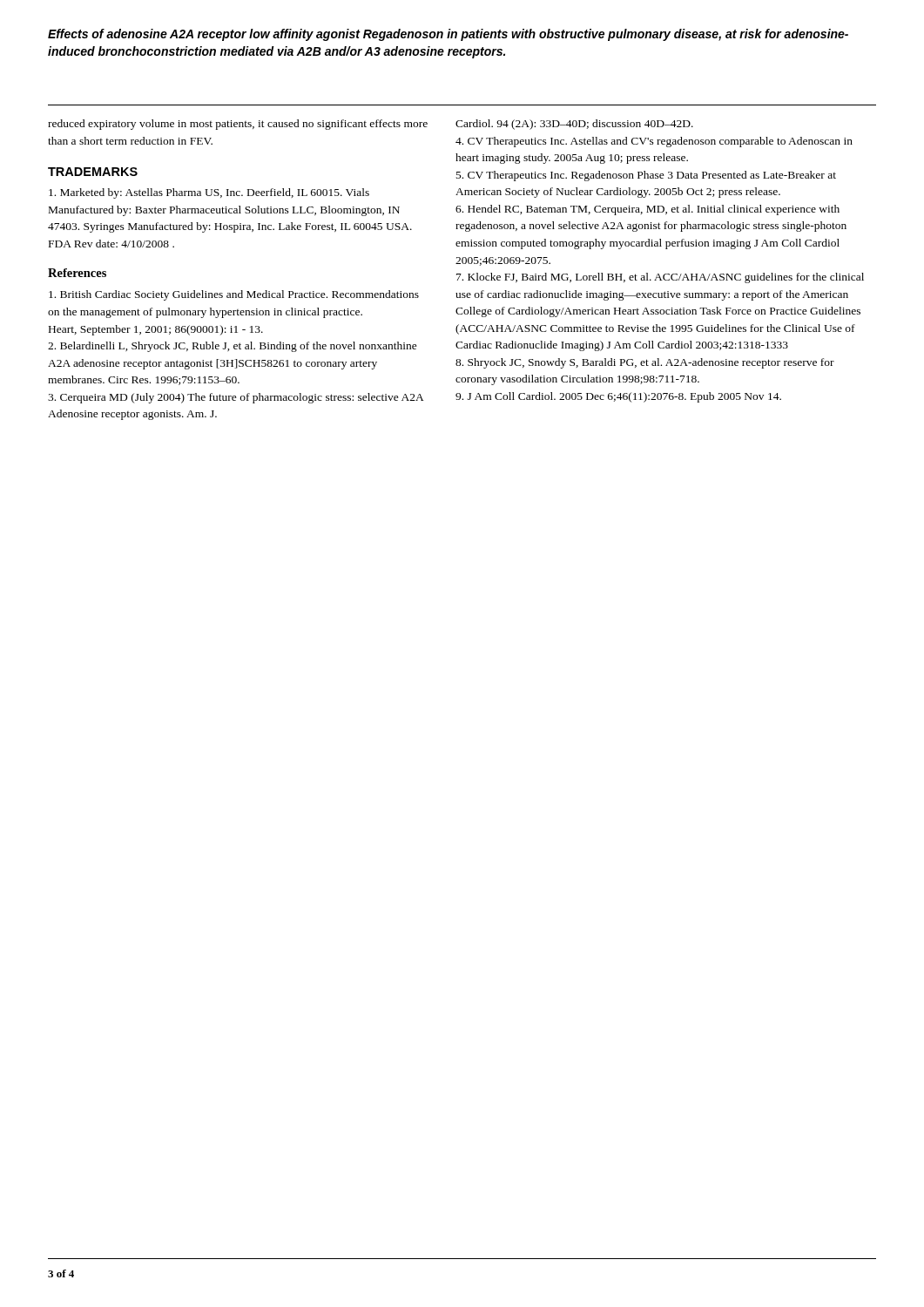Locate the block of text that opens with "Marketed by: Astellas Pharma US, Inc. Deerfield,"
This screenshot has height=1307, width=924.
230,218
